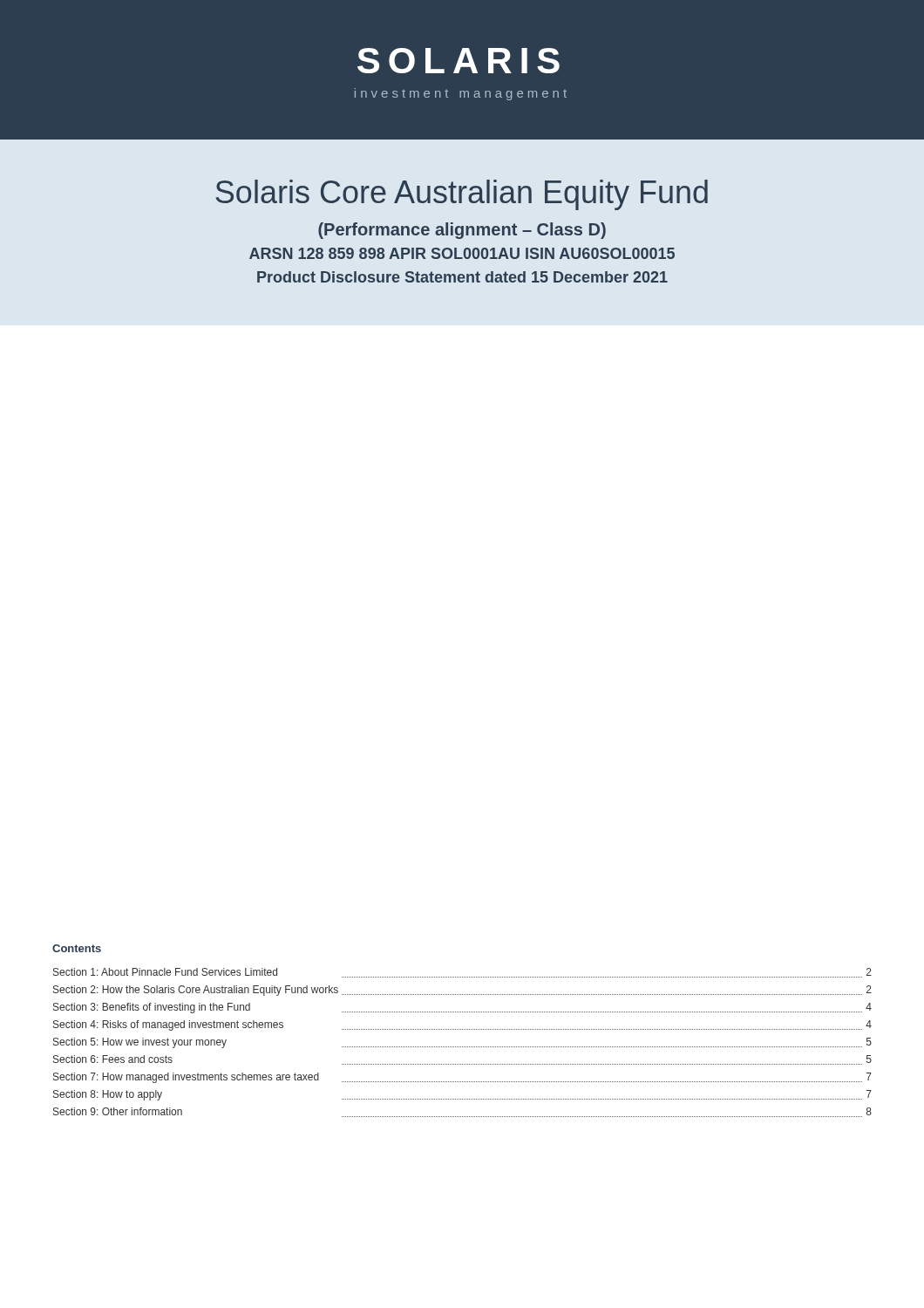This screenshot has width=924, height=1308.
Task: Locate the text block starting "Section 1: About"
Action: pos(165,972)
